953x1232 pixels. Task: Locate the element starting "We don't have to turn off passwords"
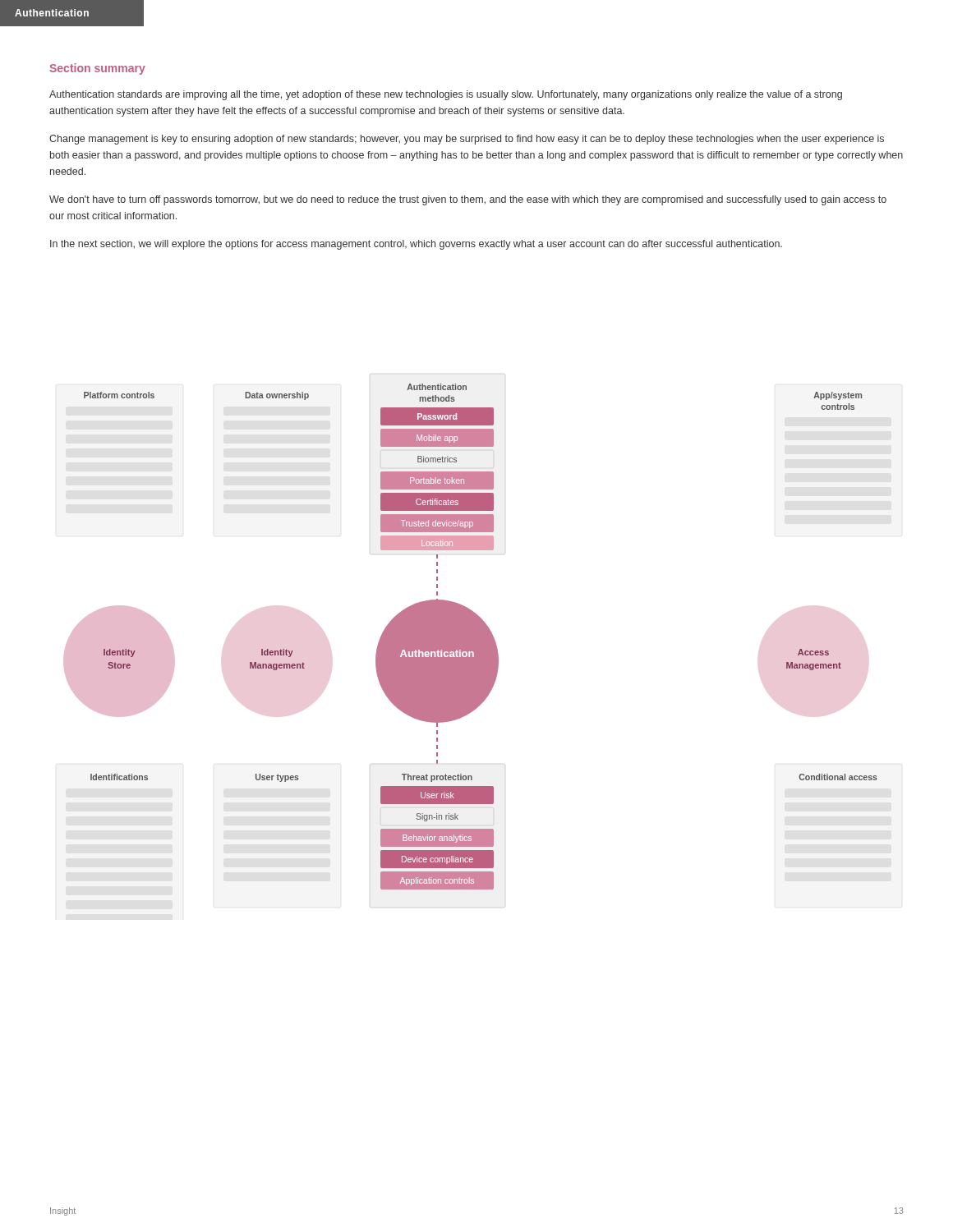point(468,208)
